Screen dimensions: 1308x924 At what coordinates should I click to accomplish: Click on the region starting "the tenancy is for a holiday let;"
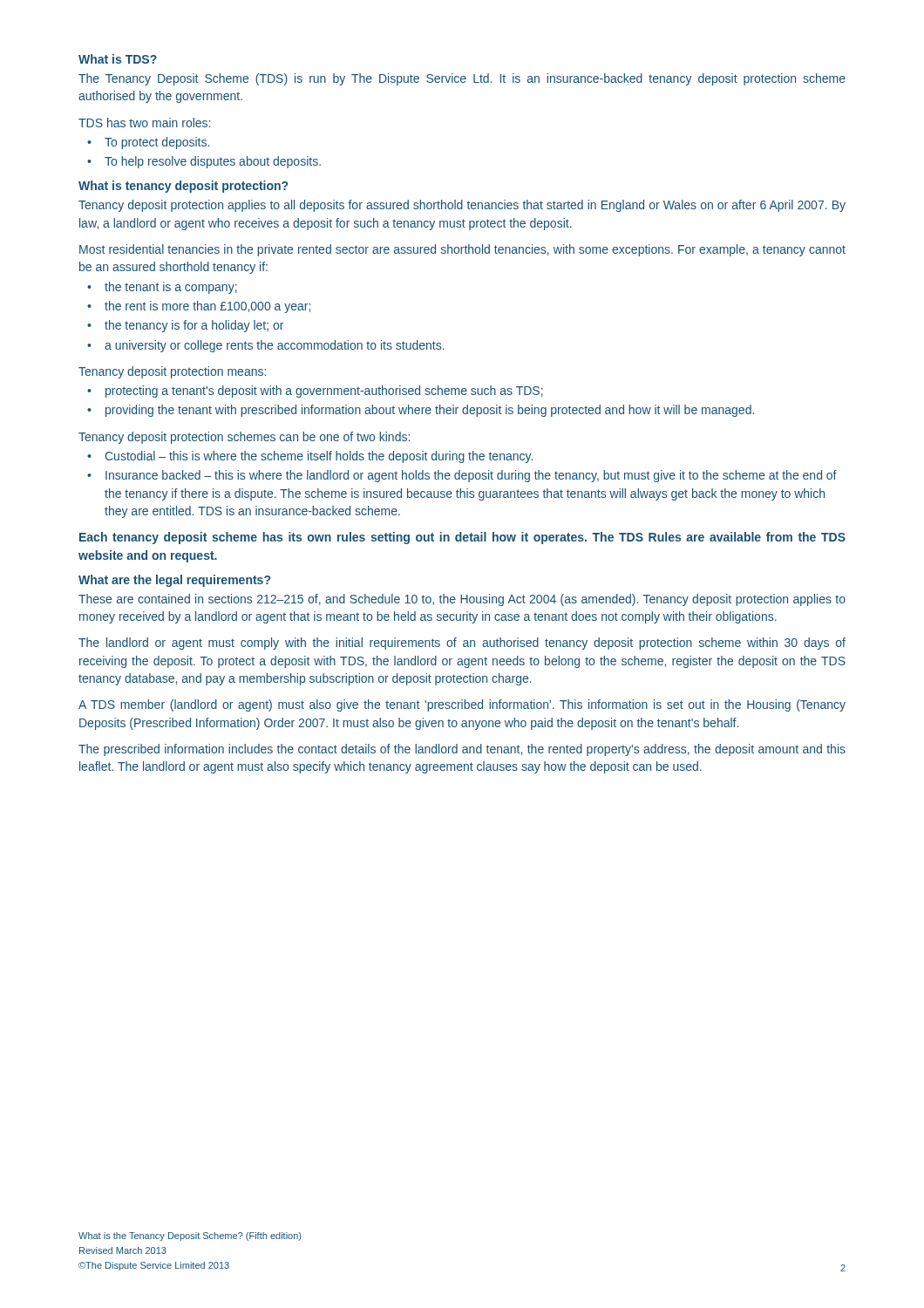pos(194,325)
